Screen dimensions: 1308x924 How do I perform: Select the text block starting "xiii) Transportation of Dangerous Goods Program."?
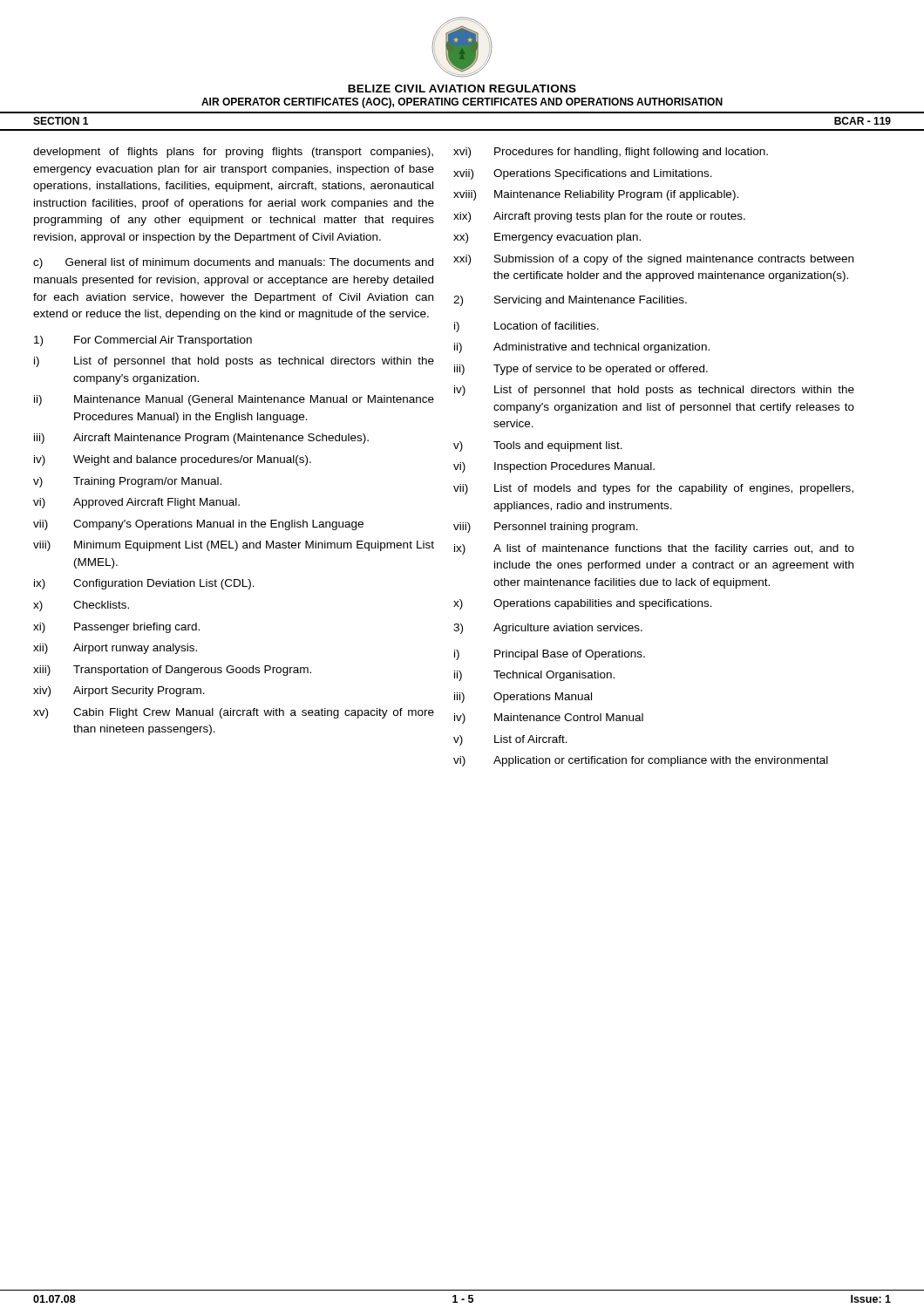(x=234, y=669)
